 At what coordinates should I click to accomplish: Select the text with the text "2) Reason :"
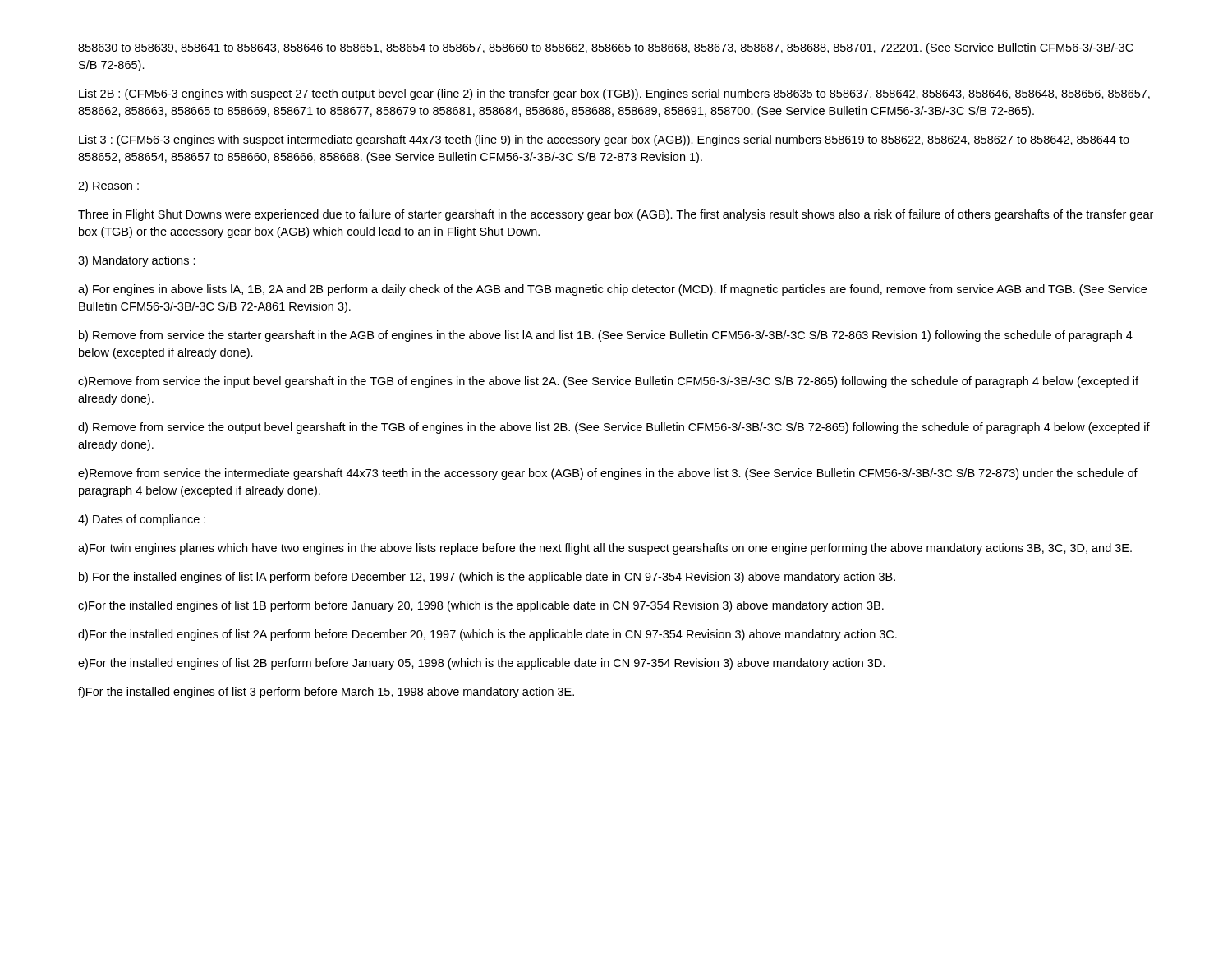point(109,186)
